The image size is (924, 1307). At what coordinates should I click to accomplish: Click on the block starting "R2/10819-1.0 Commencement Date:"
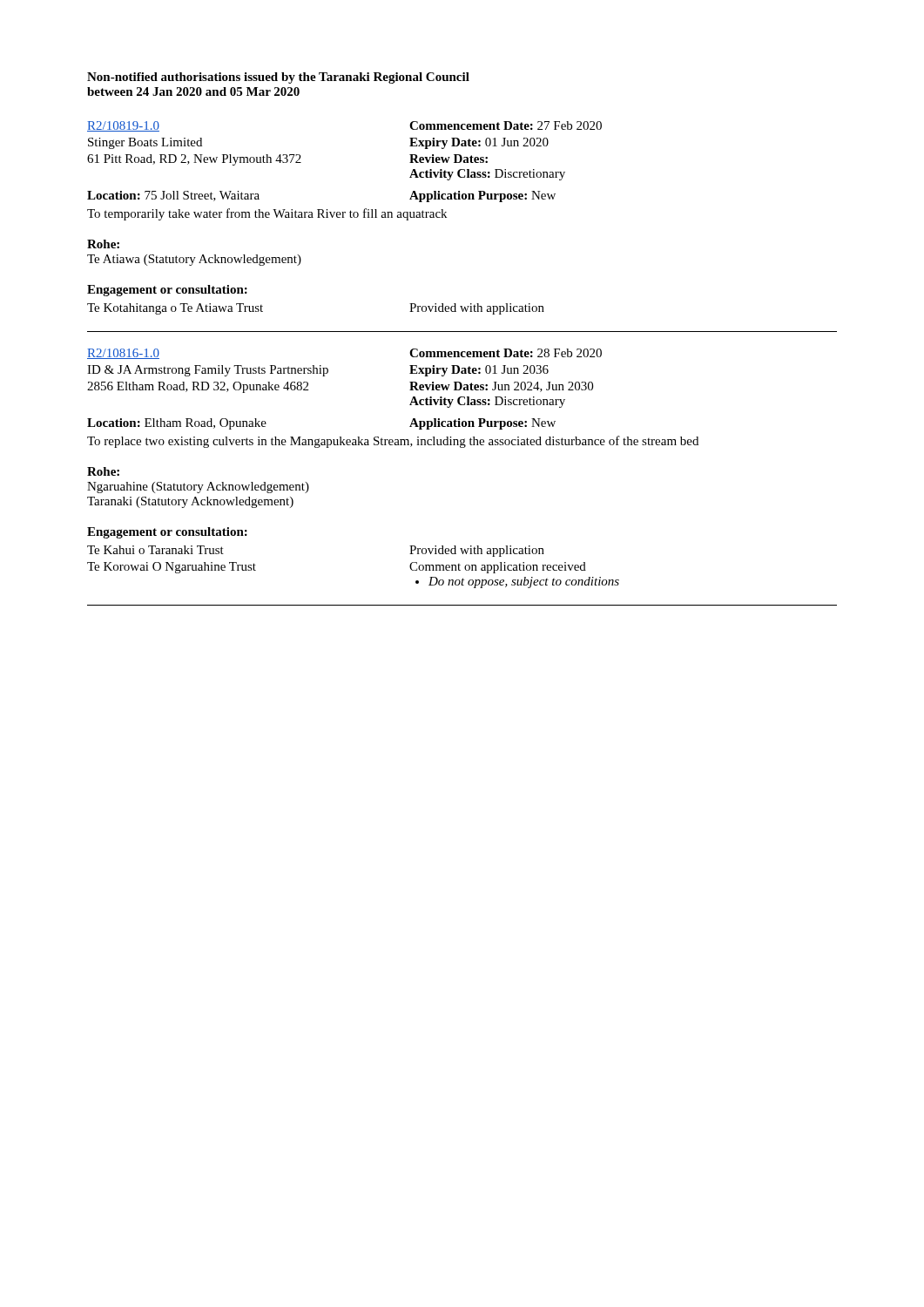point(462,126)
